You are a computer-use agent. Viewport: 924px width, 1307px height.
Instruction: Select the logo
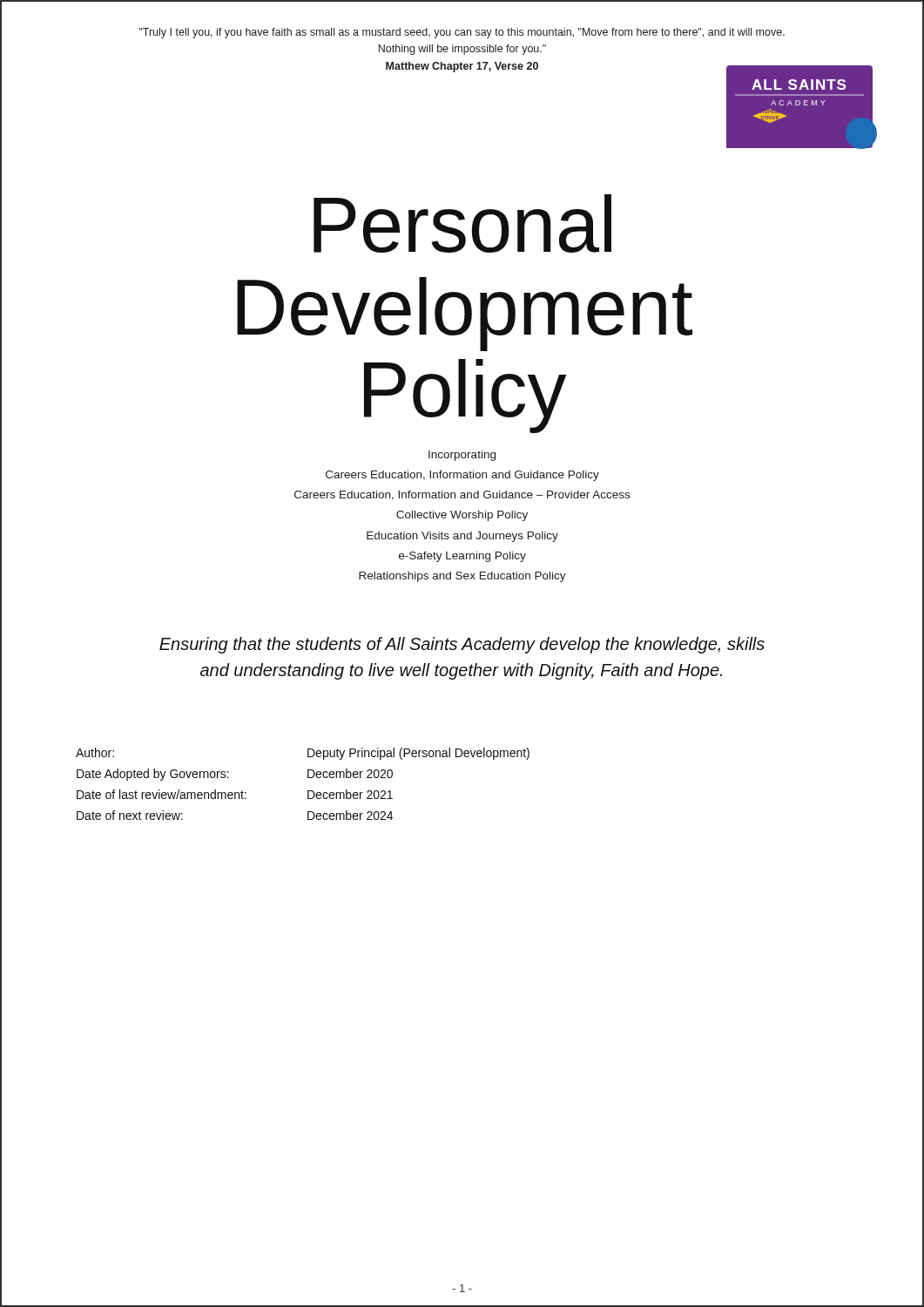click(x=811, y=113)
